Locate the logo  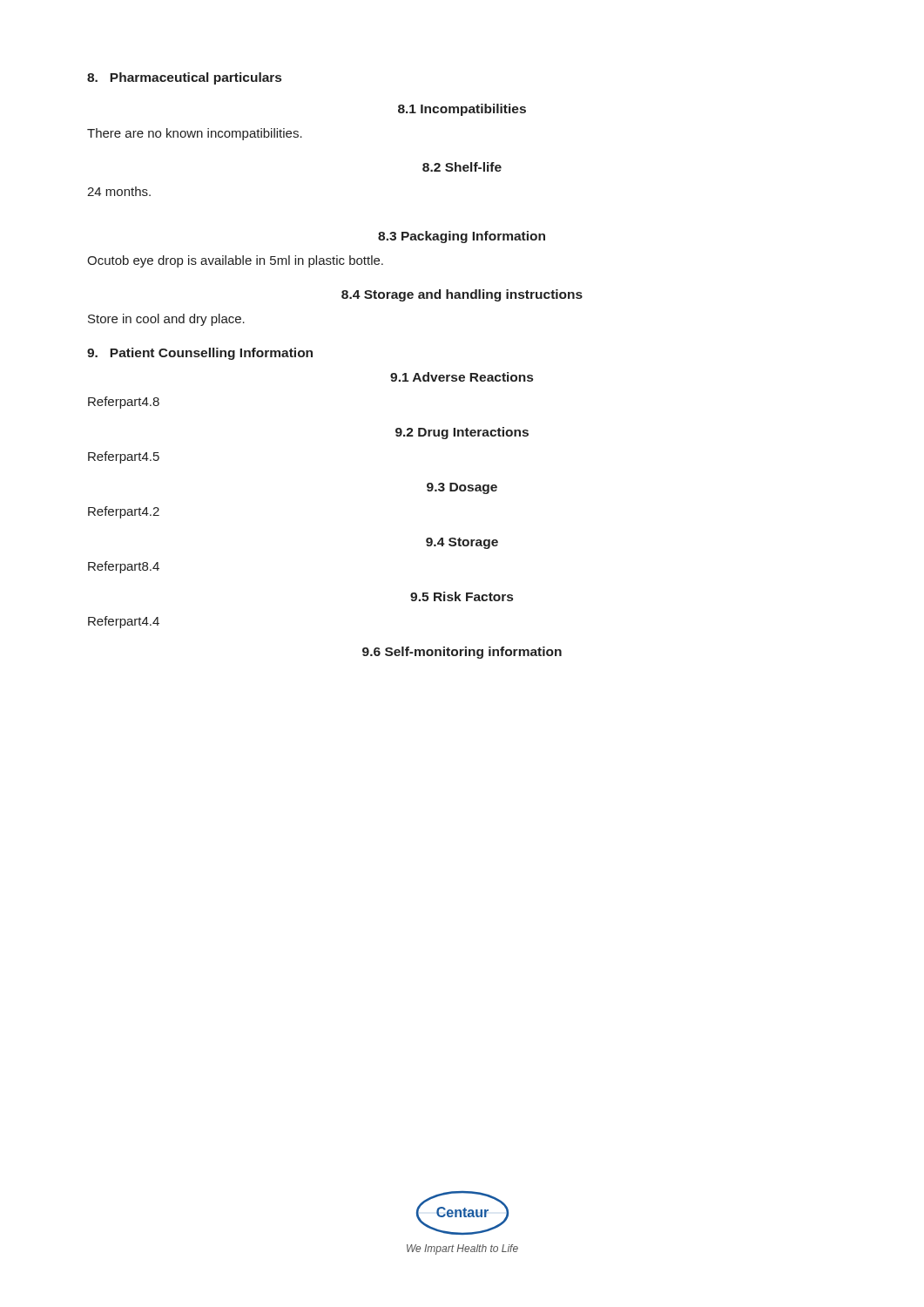tap(462, 1222)
